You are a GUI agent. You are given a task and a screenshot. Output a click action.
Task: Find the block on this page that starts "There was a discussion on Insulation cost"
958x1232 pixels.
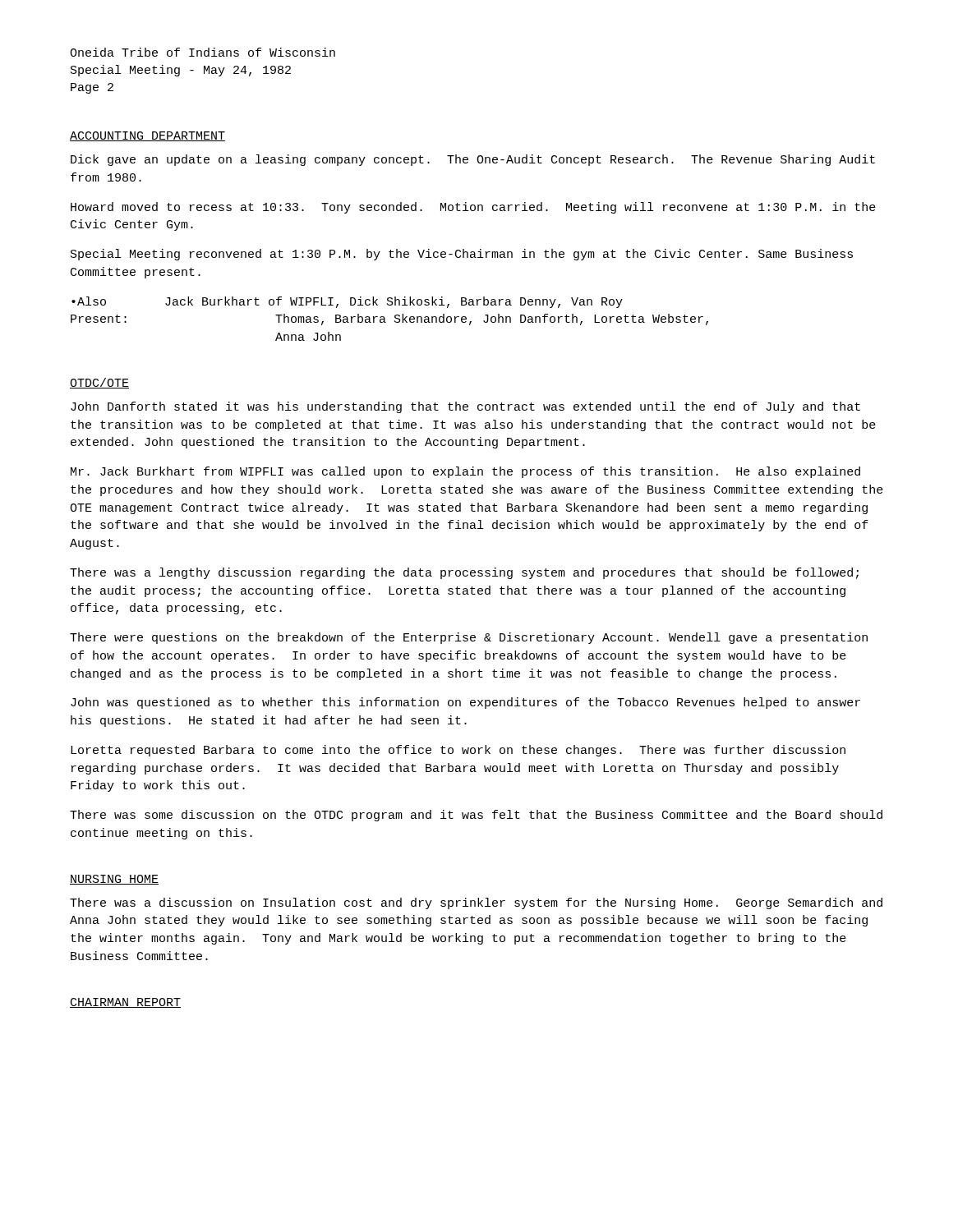point(477,930)
